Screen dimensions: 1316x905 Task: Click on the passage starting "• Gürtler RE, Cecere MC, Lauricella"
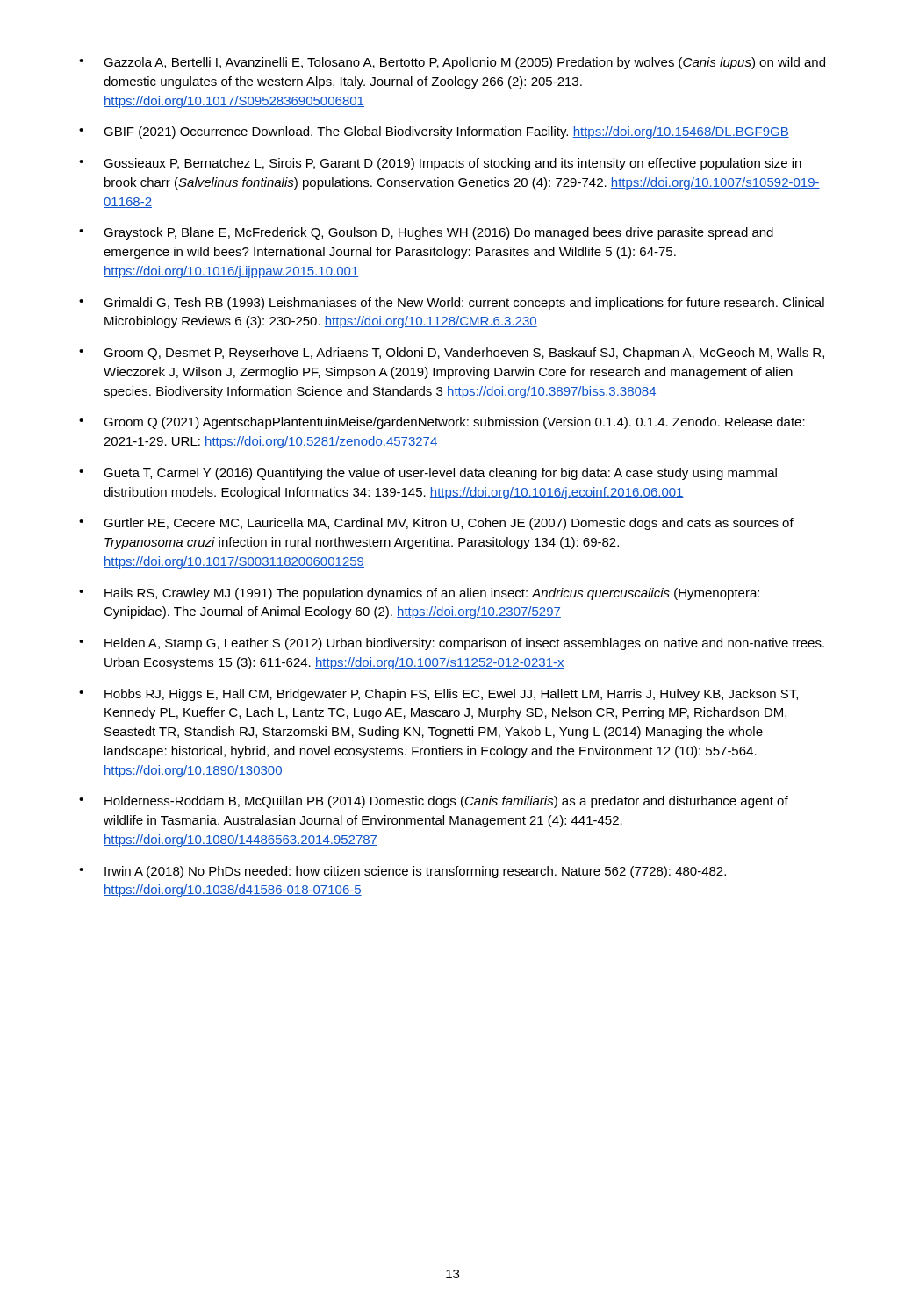point(452,542)
